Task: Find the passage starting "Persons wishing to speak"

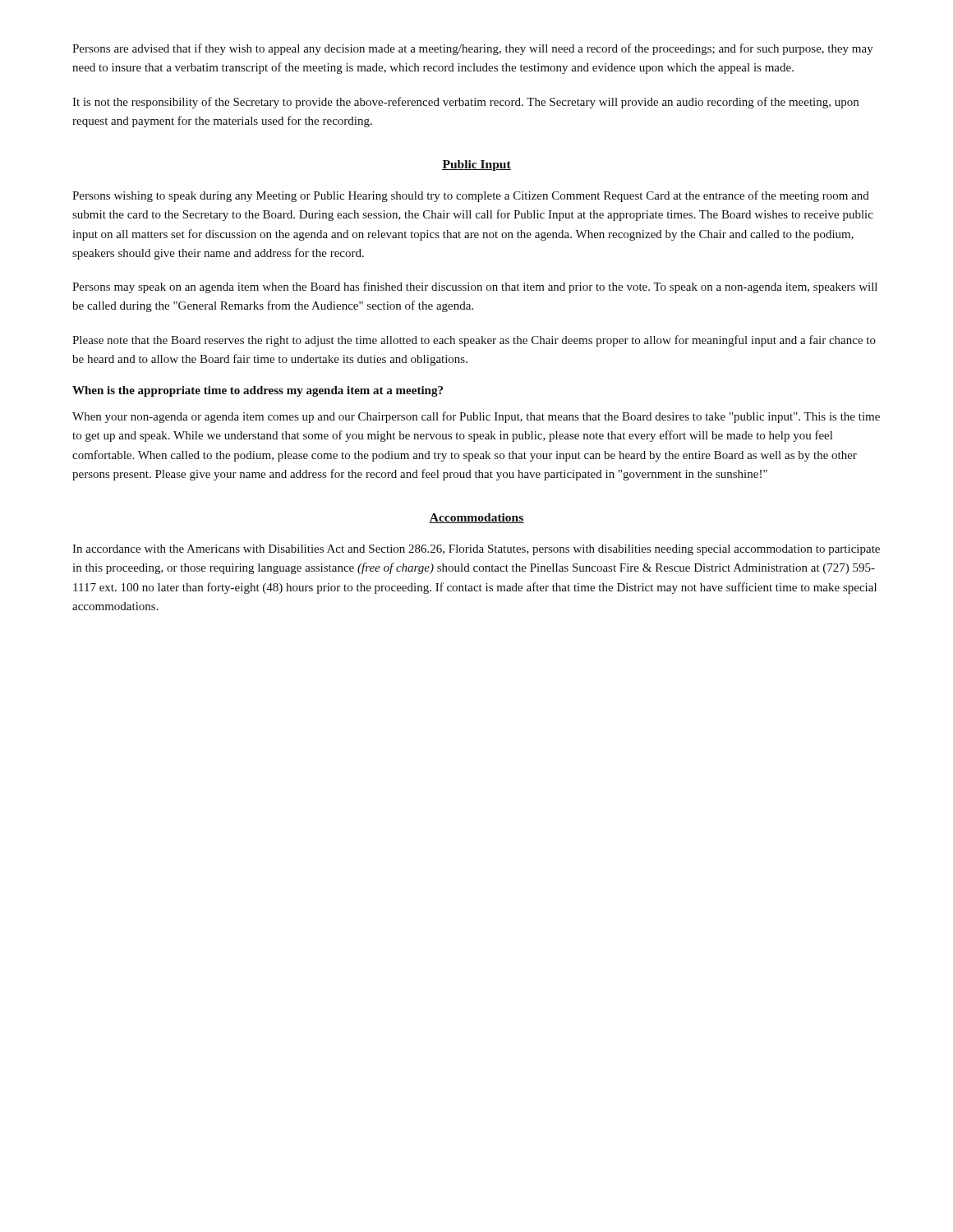Action: 473,224
